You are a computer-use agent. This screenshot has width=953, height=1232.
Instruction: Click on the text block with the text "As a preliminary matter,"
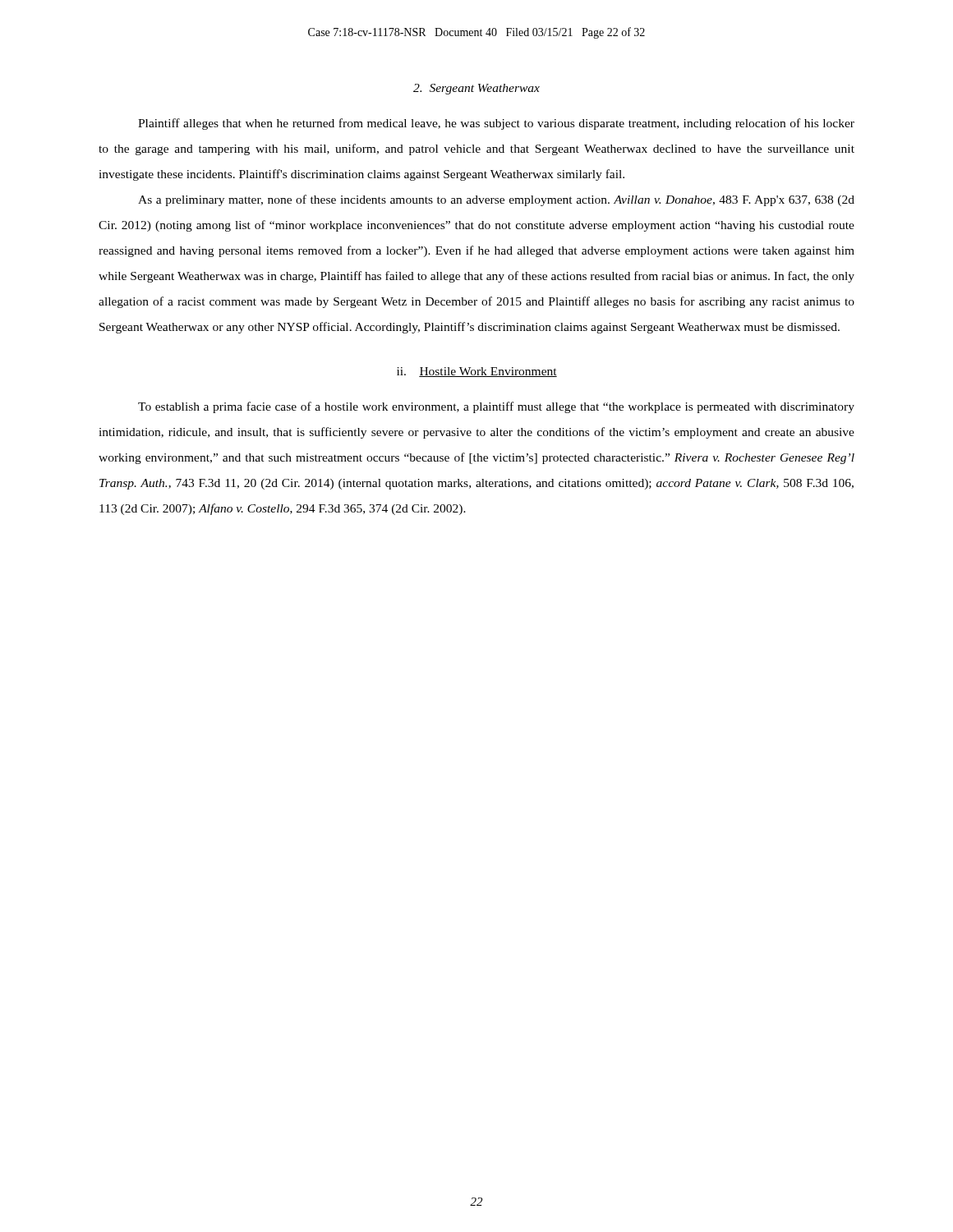coord(476,263)
